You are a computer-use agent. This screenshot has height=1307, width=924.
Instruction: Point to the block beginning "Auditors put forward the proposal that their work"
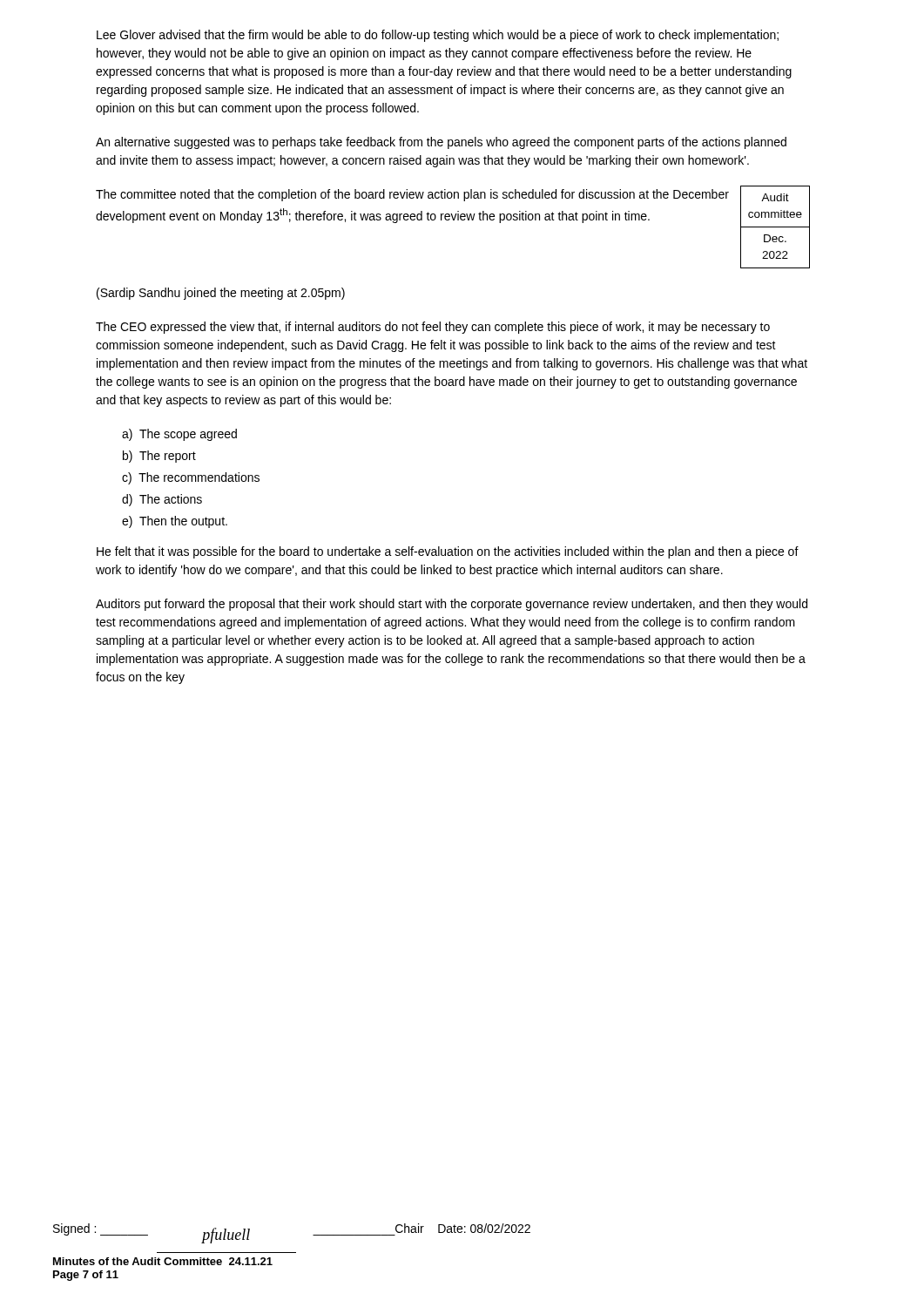(x=452, y=640)
